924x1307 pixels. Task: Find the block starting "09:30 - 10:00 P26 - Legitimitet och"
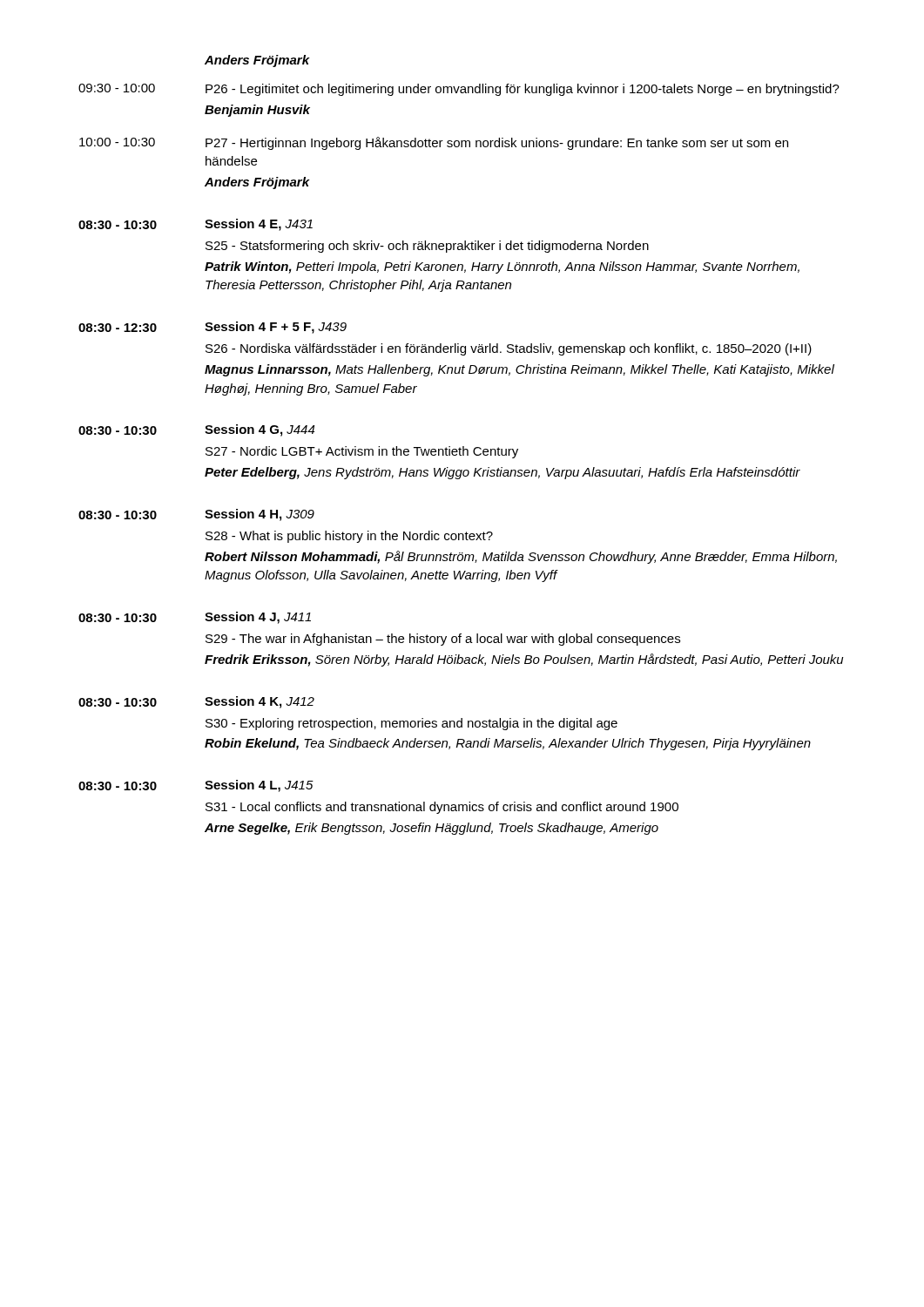pyautogui.click(x=462, y=99)
